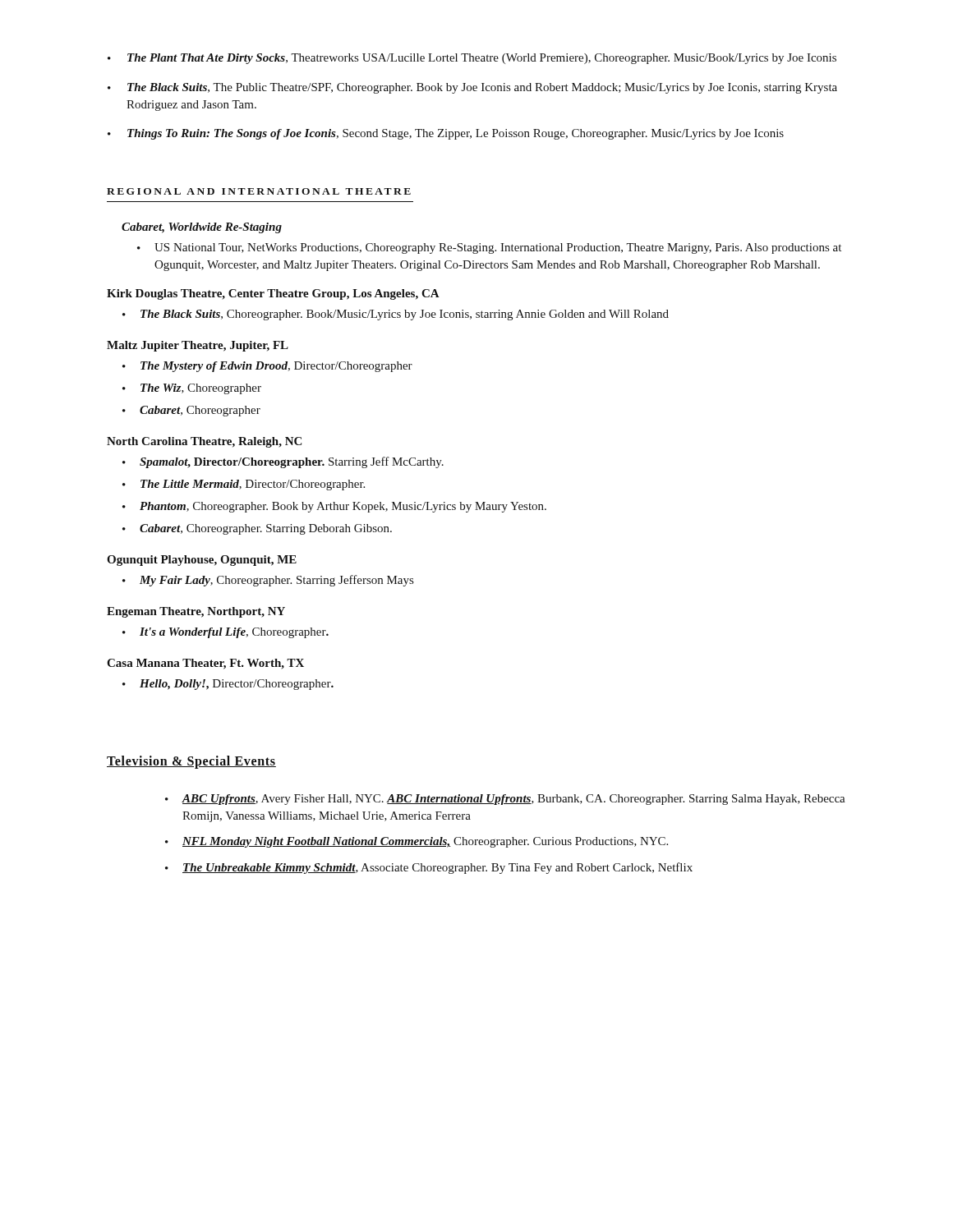The height and width of the screenshot is (1232, 953).
Task: Locate the section header that opens with "Television & Special"
Action: pos(191,761)
